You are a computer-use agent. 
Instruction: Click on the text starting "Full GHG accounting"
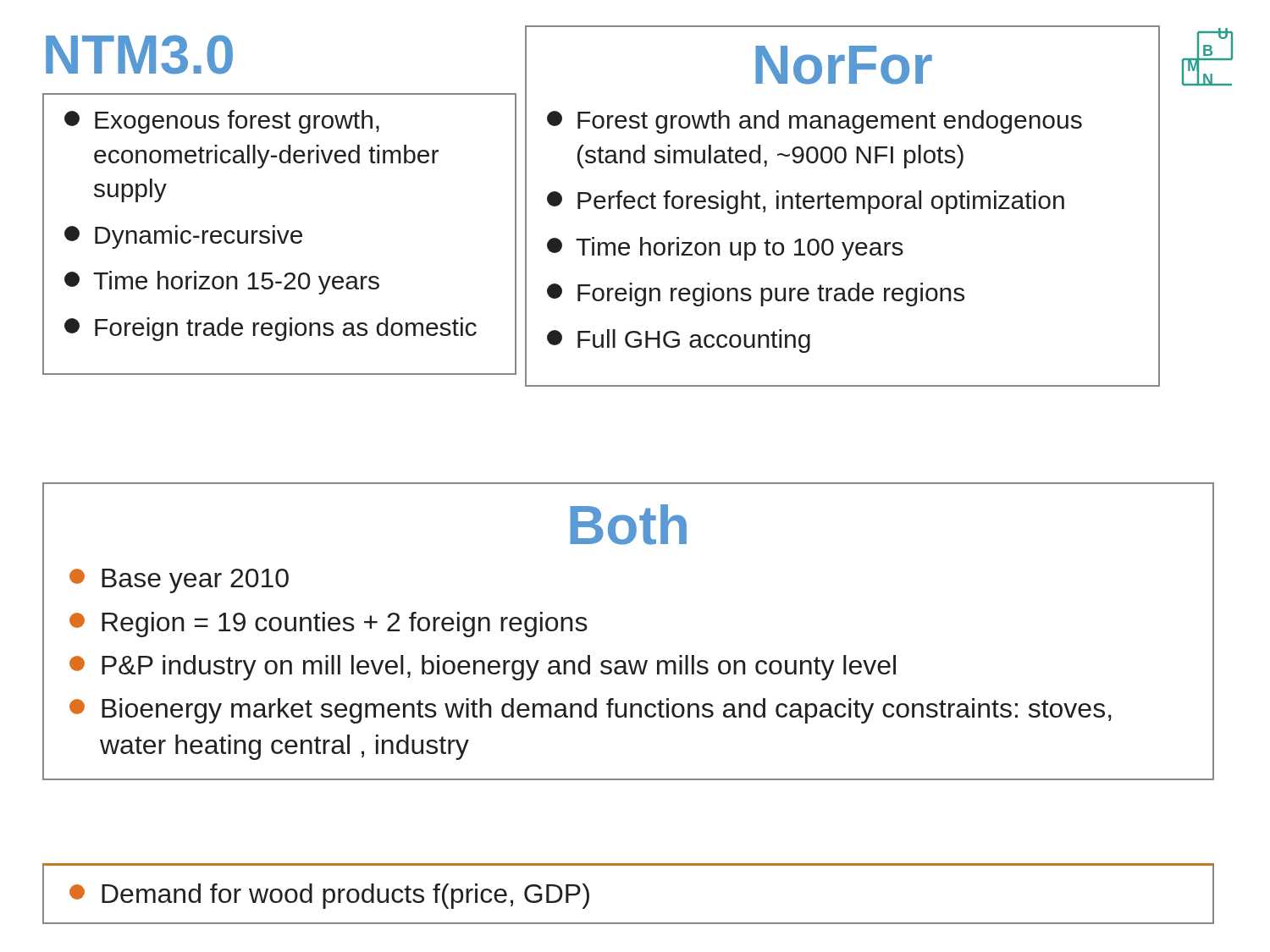click(x=679, y=339)
